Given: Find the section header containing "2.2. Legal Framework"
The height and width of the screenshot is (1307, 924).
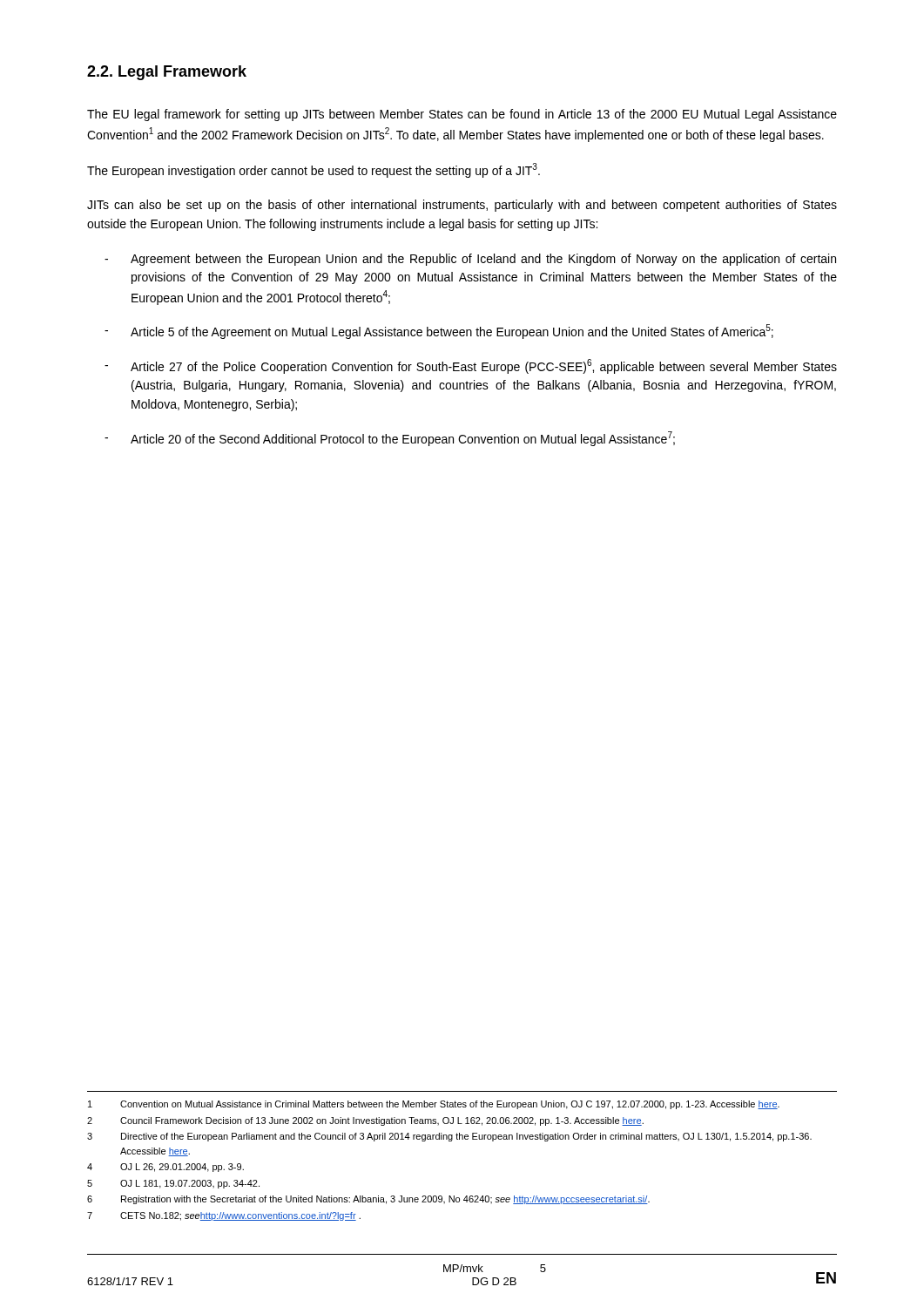Looking at the screenshot, I should [167, 71].
